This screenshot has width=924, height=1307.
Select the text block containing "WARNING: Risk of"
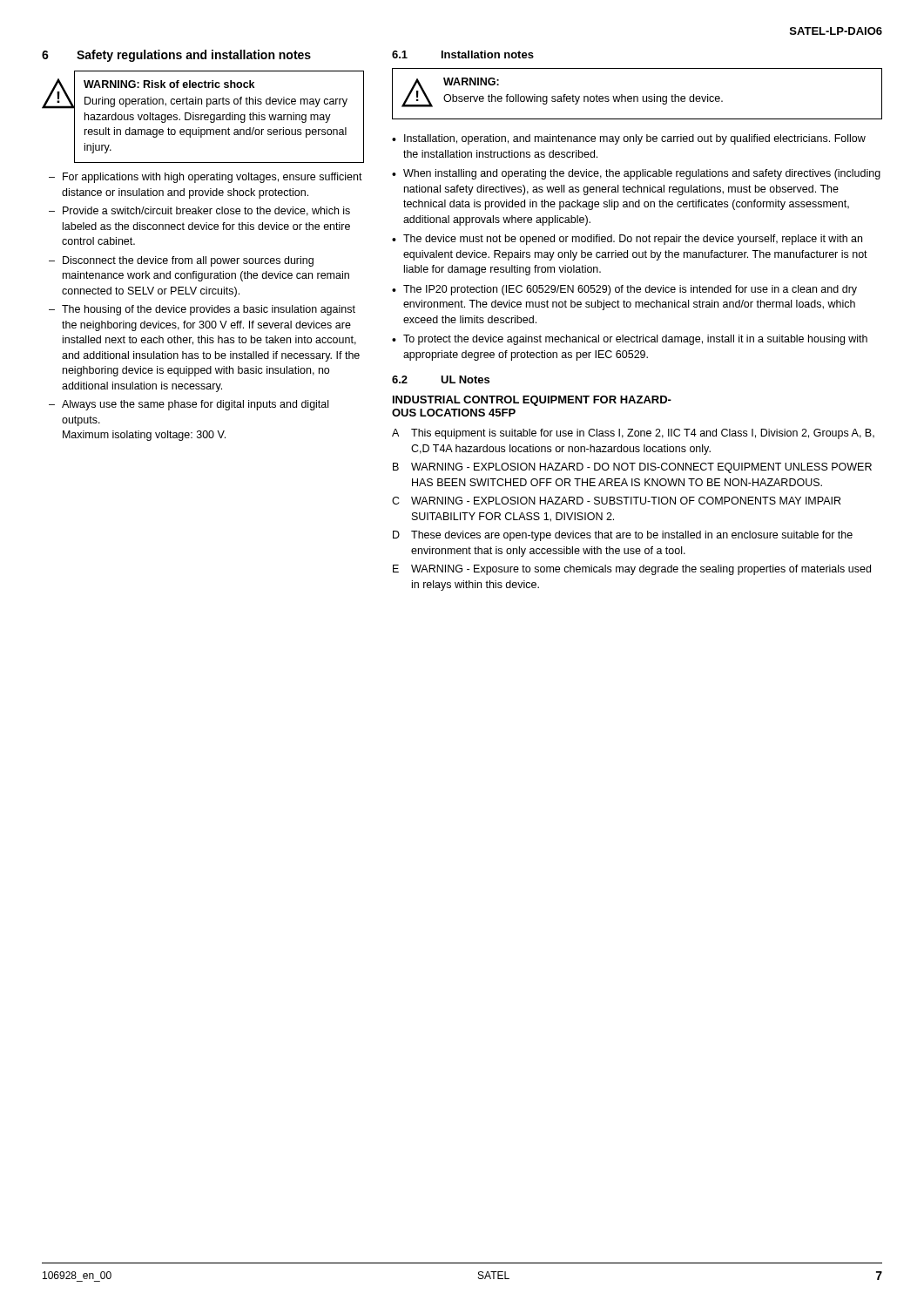pos(219,117)
